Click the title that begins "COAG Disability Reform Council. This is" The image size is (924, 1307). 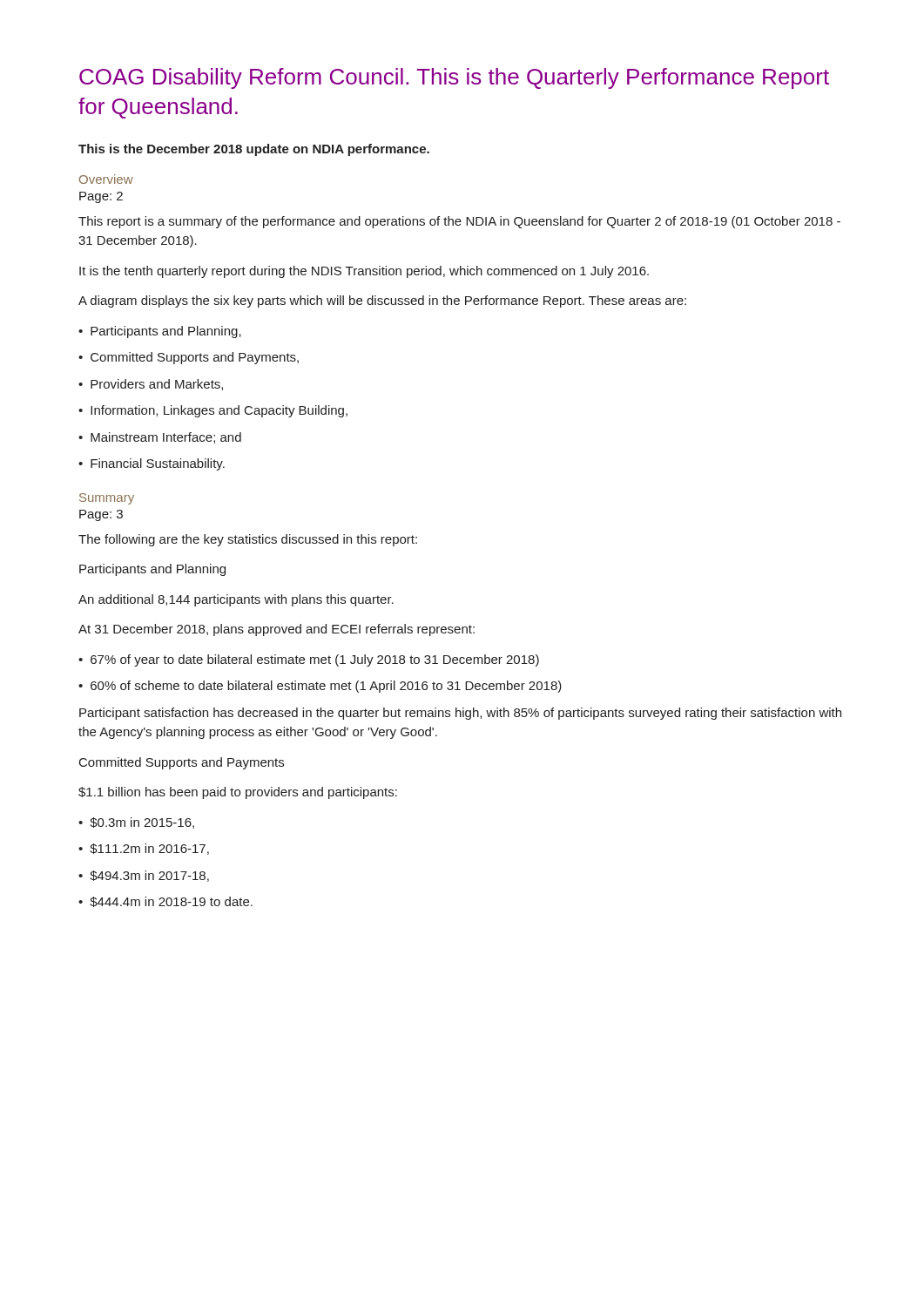462,92
